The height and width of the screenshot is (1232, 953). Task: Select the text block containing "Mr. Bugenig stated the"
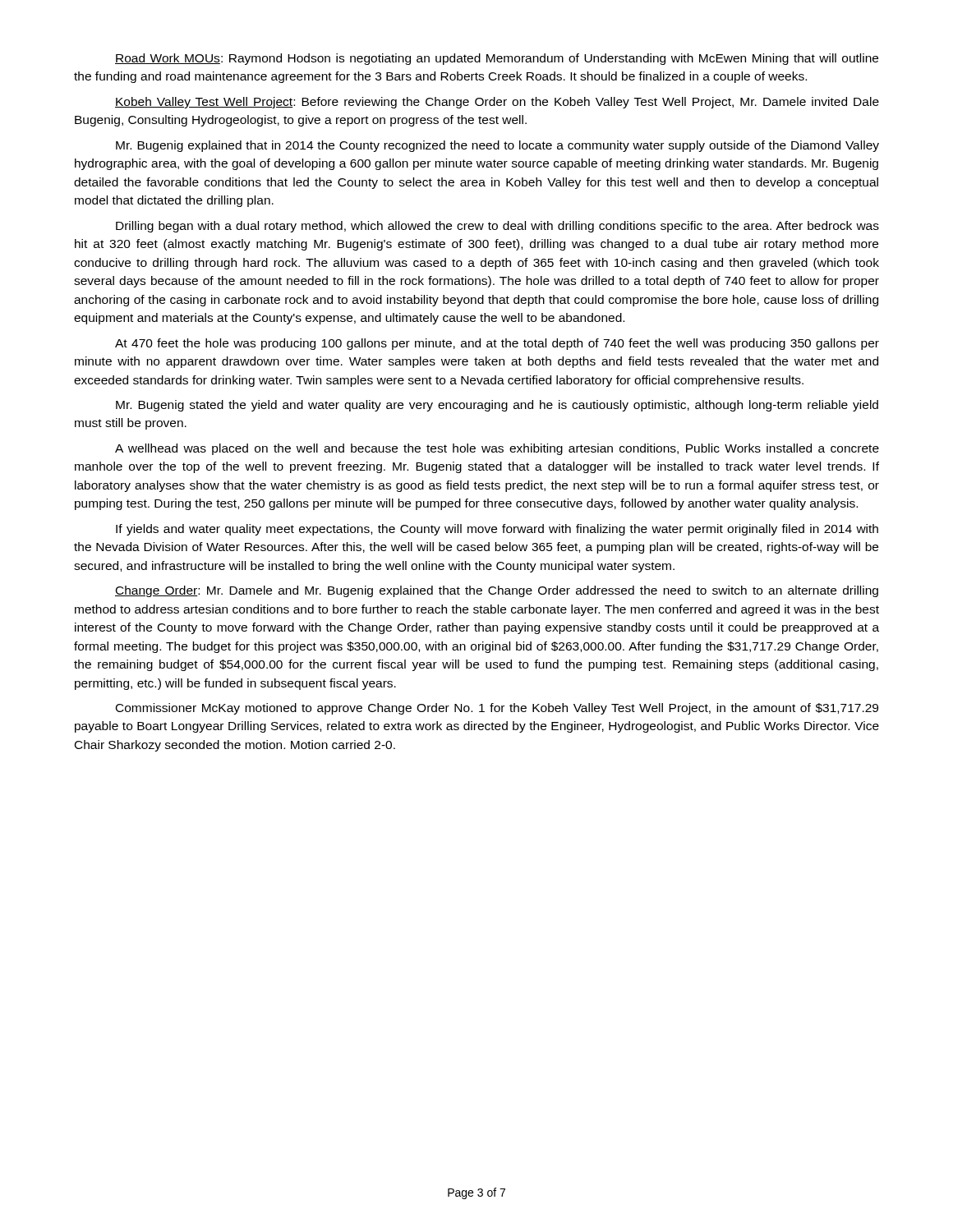pos(476,414)
